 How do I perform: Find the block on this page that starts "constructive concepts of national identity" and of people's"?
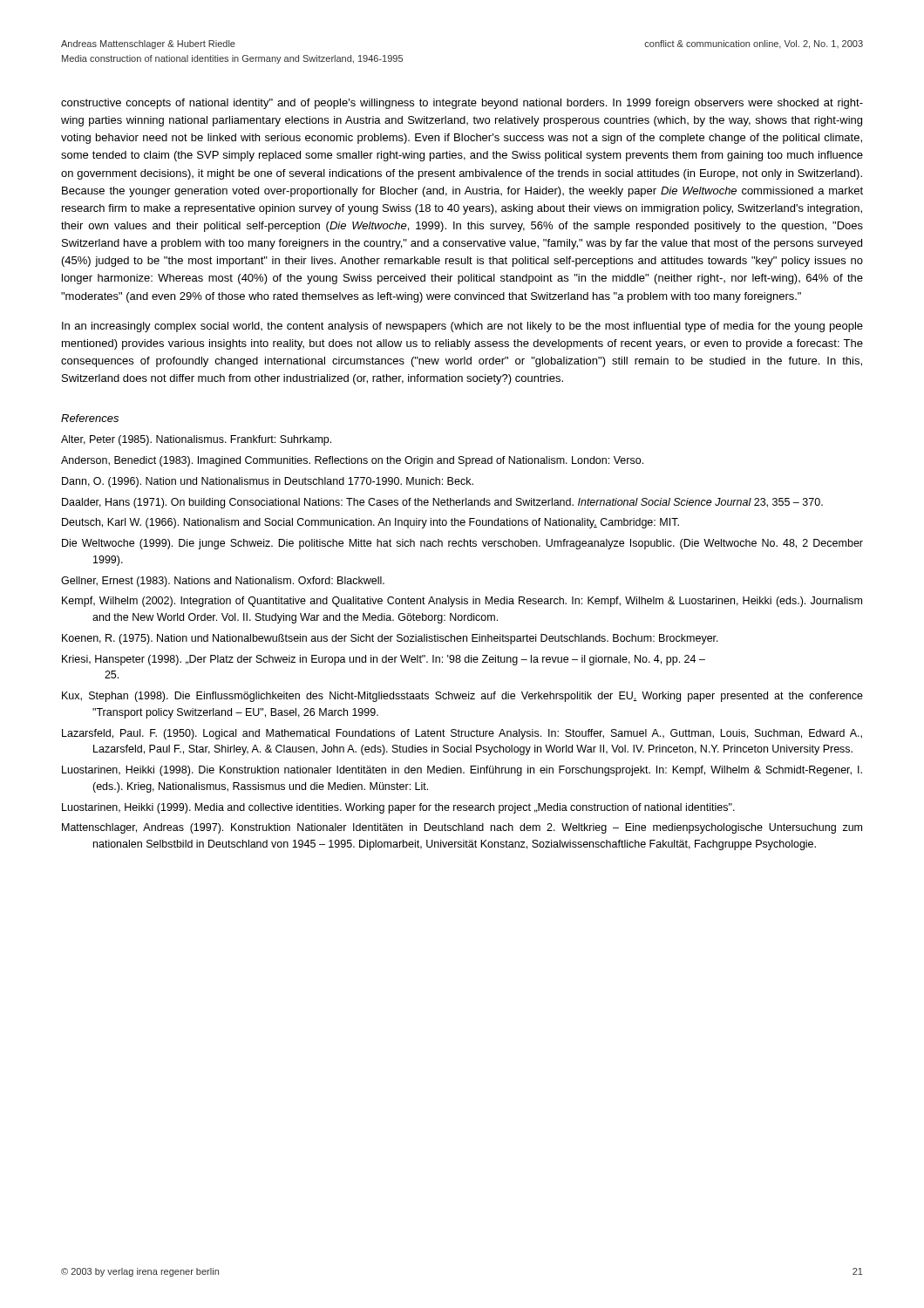(462, 199)
